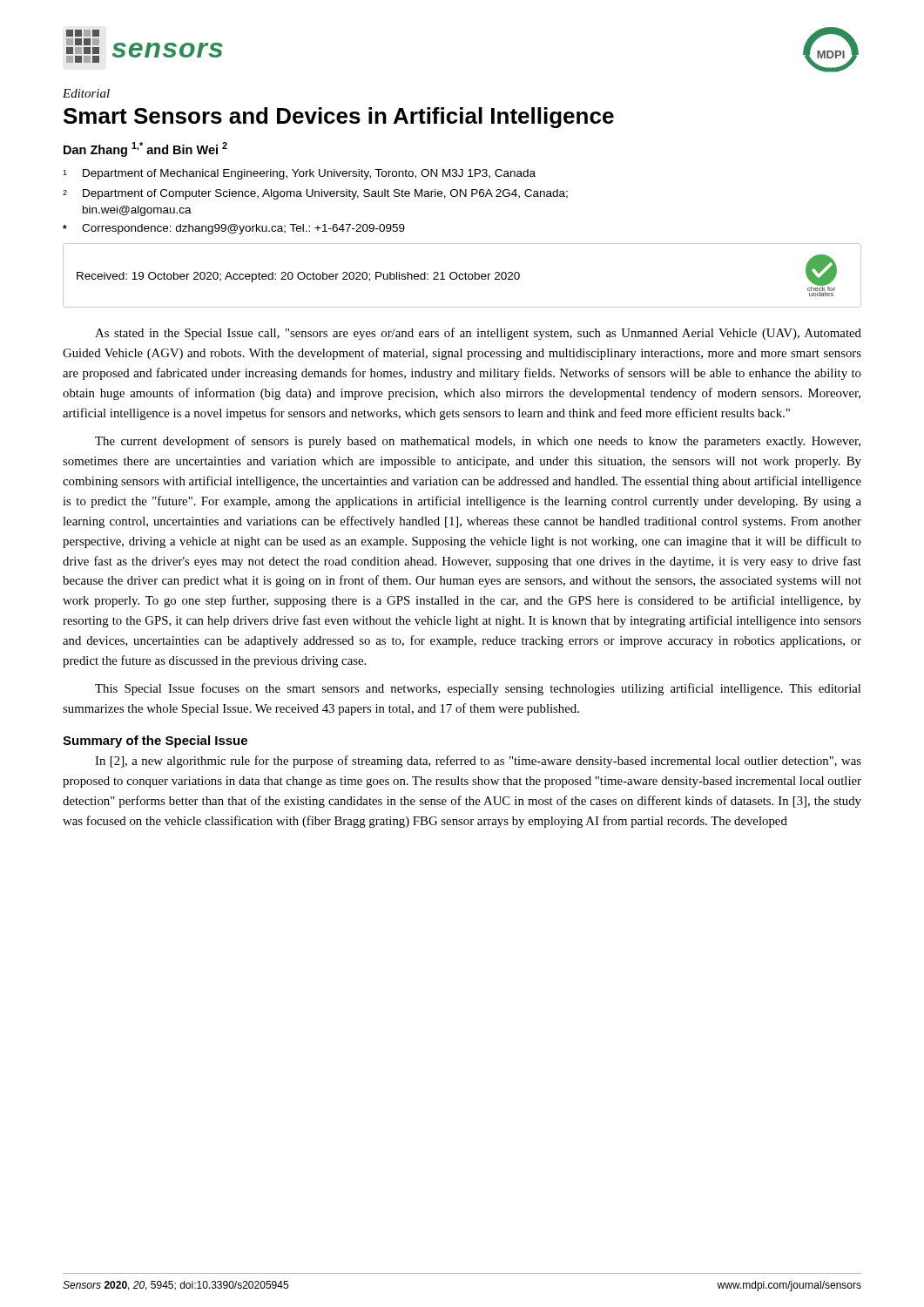Find the text block with the text "The current development of sensors is purely based"
Image resolution: width=924 pixels, height=1307 pixels.
pos(462,551)
